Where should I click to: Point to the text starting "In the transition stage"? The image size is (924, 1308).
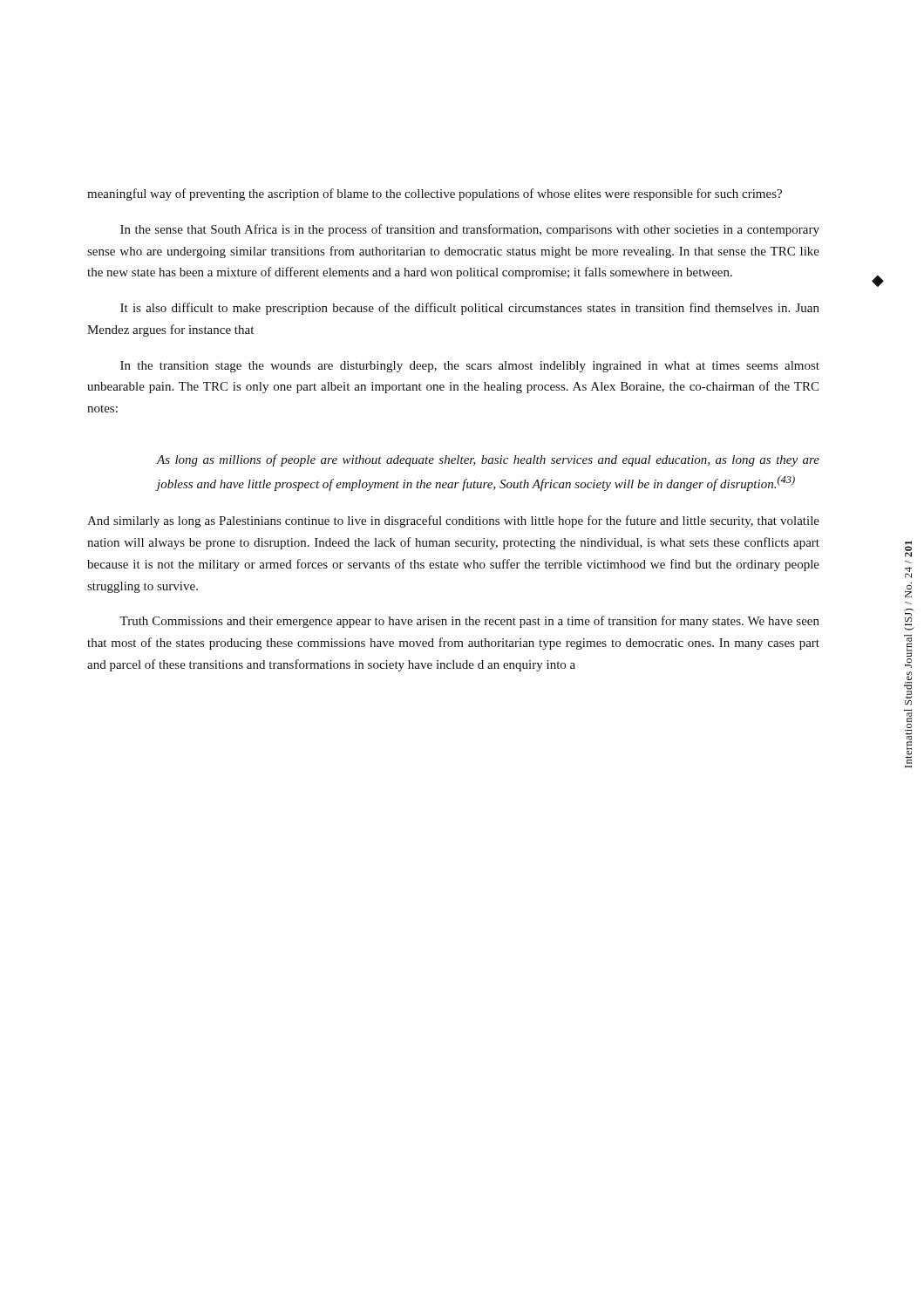tap(453, 387)
